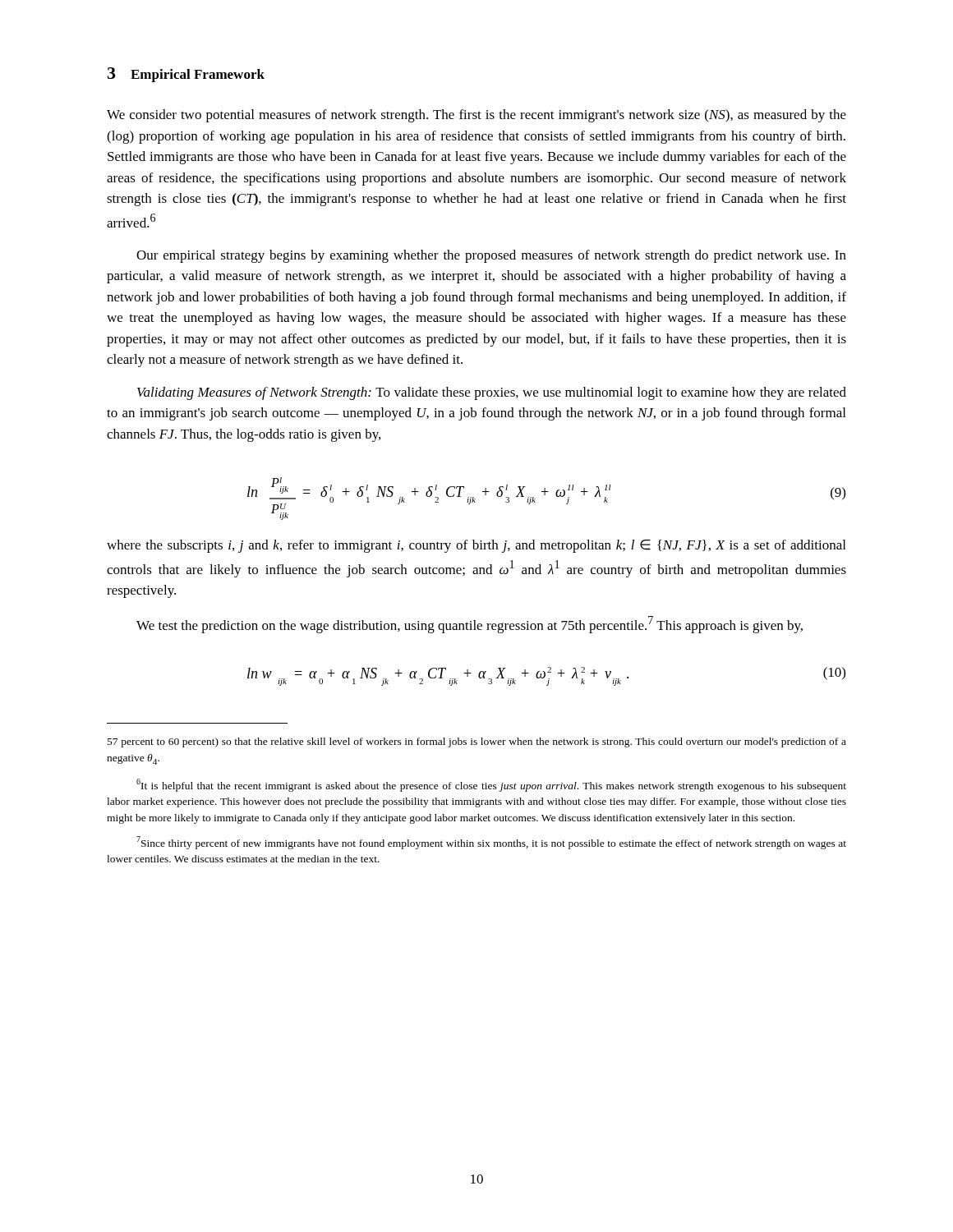
Task: Select the element starting "3Empirical Framework"
Action: 186,73
